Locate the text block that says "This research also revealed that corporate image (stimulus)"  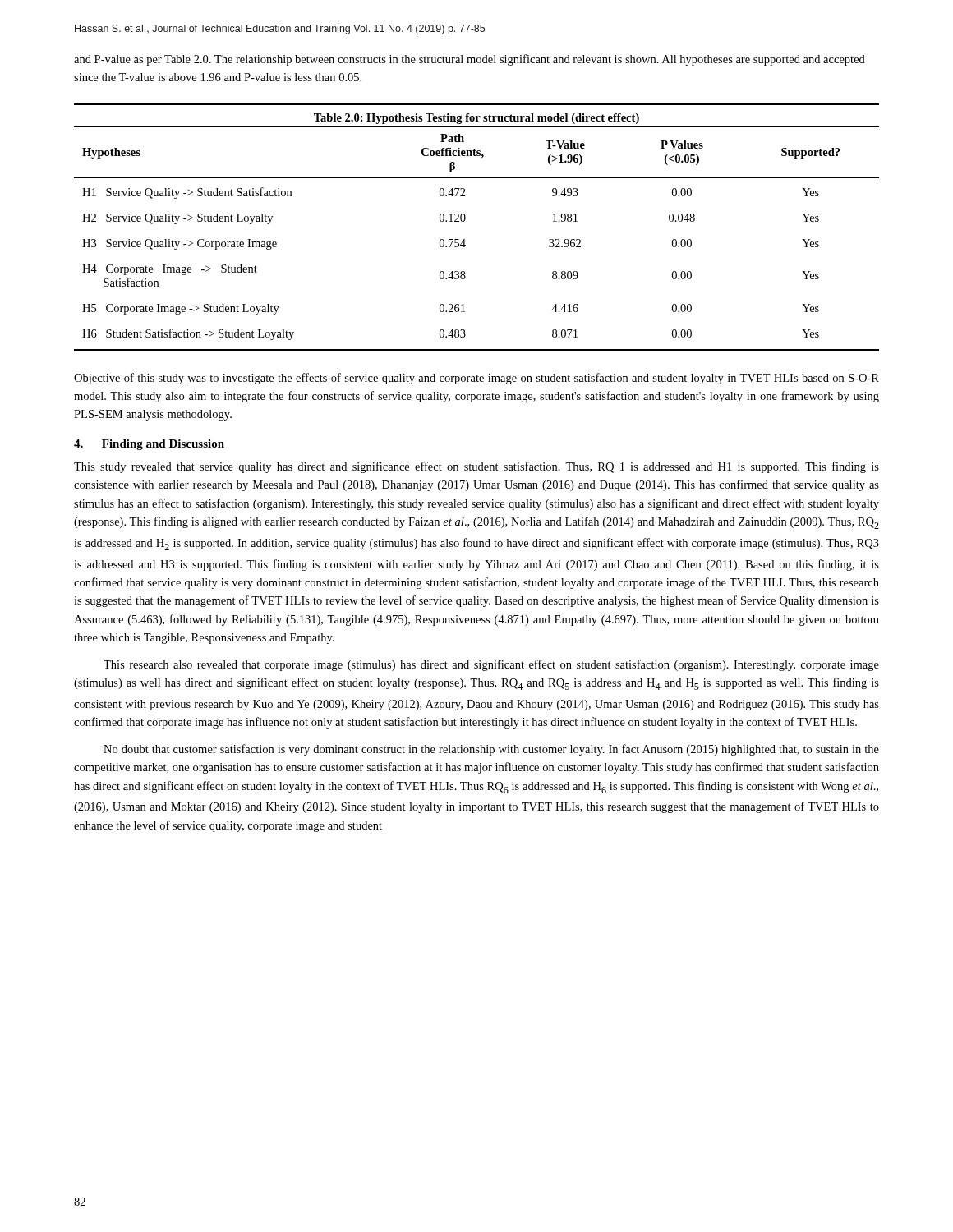click(x=476, y=693)
